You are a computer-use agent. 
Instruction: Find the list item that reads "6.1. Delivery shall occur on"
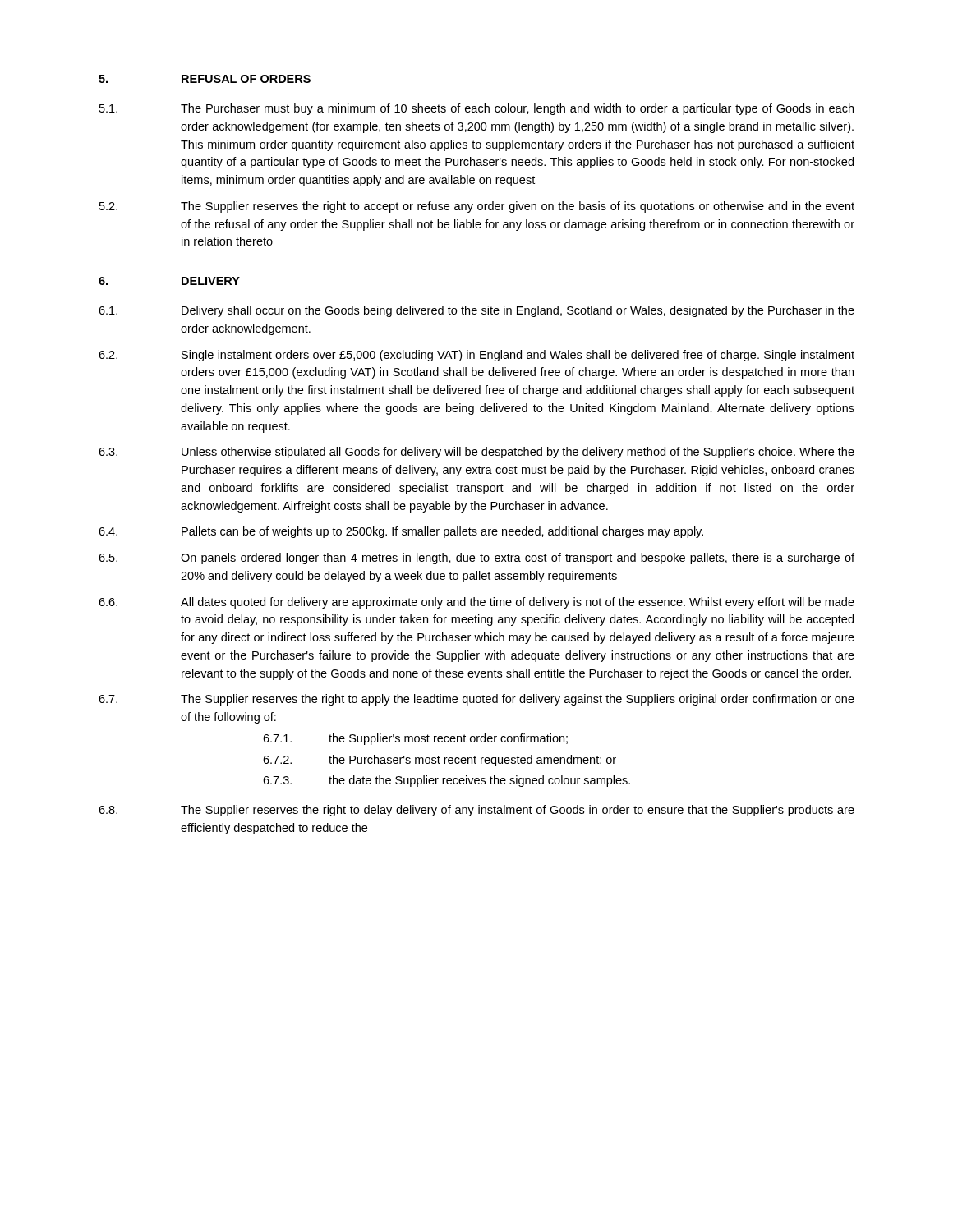(476, 320)
